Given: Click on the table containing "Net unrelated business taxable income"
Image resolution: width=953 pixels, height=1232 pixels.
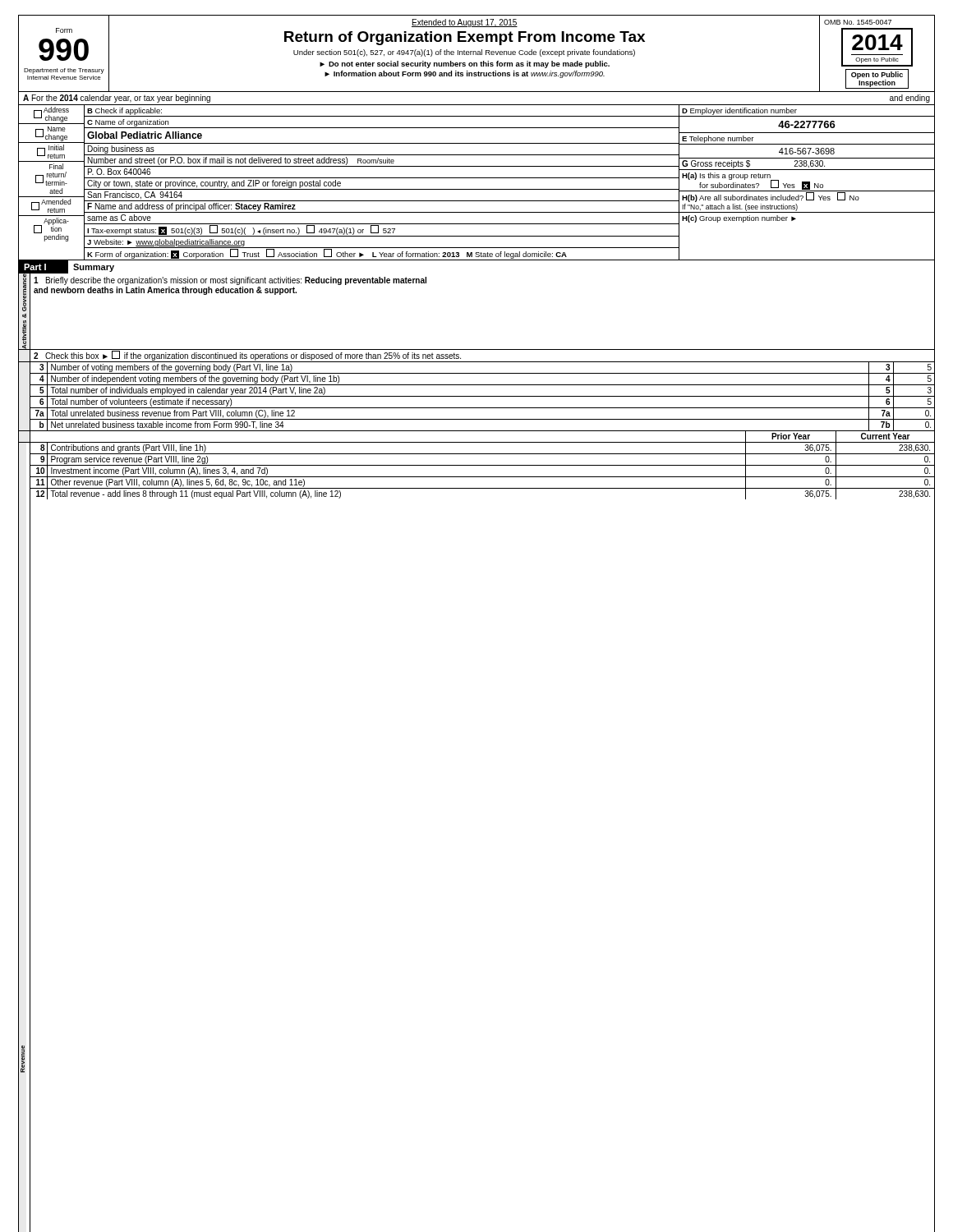Looking at the screenshot, I should 476,397.
